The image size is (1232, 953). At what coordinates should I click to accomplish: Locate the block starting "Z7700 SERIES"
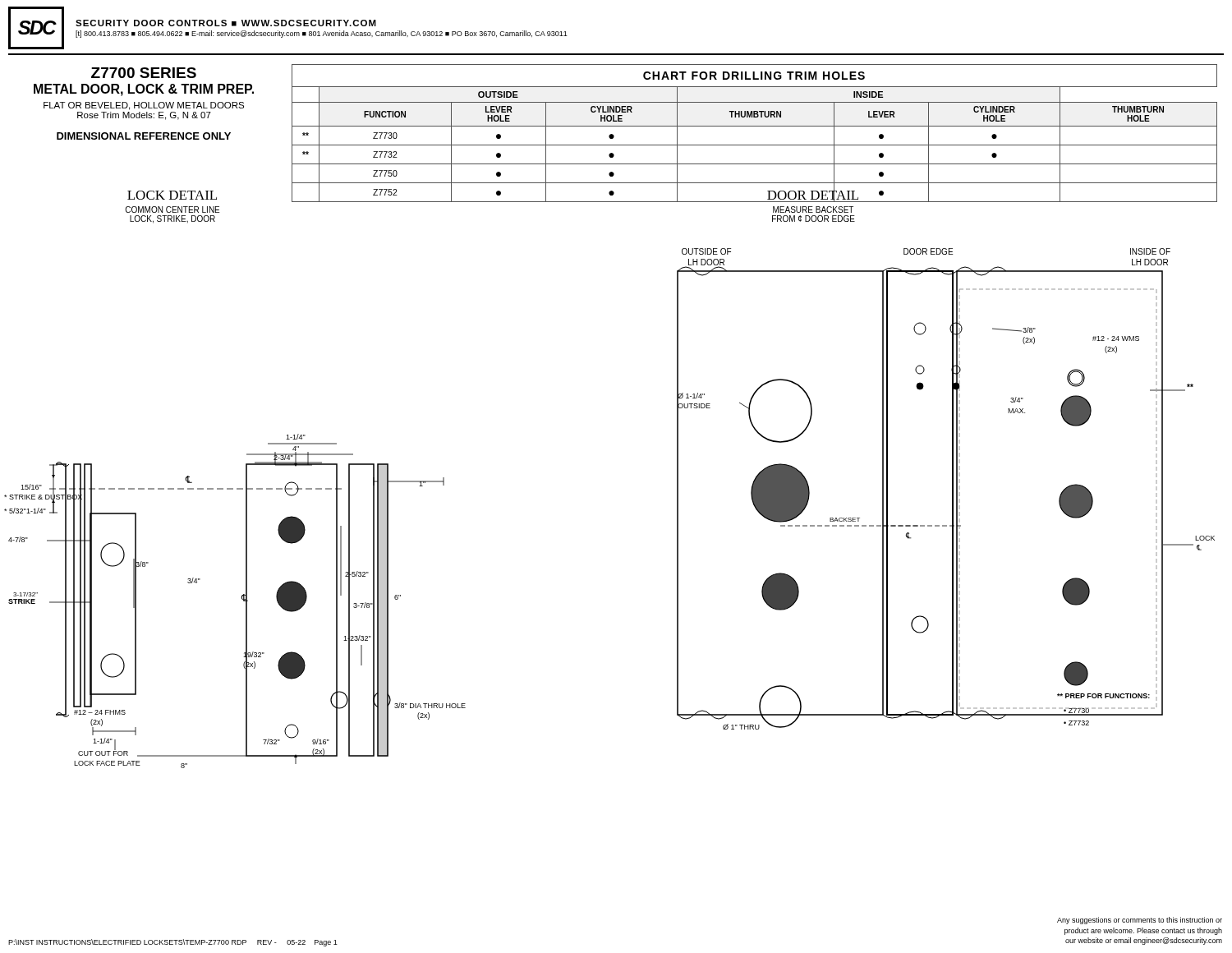point(144,73)
